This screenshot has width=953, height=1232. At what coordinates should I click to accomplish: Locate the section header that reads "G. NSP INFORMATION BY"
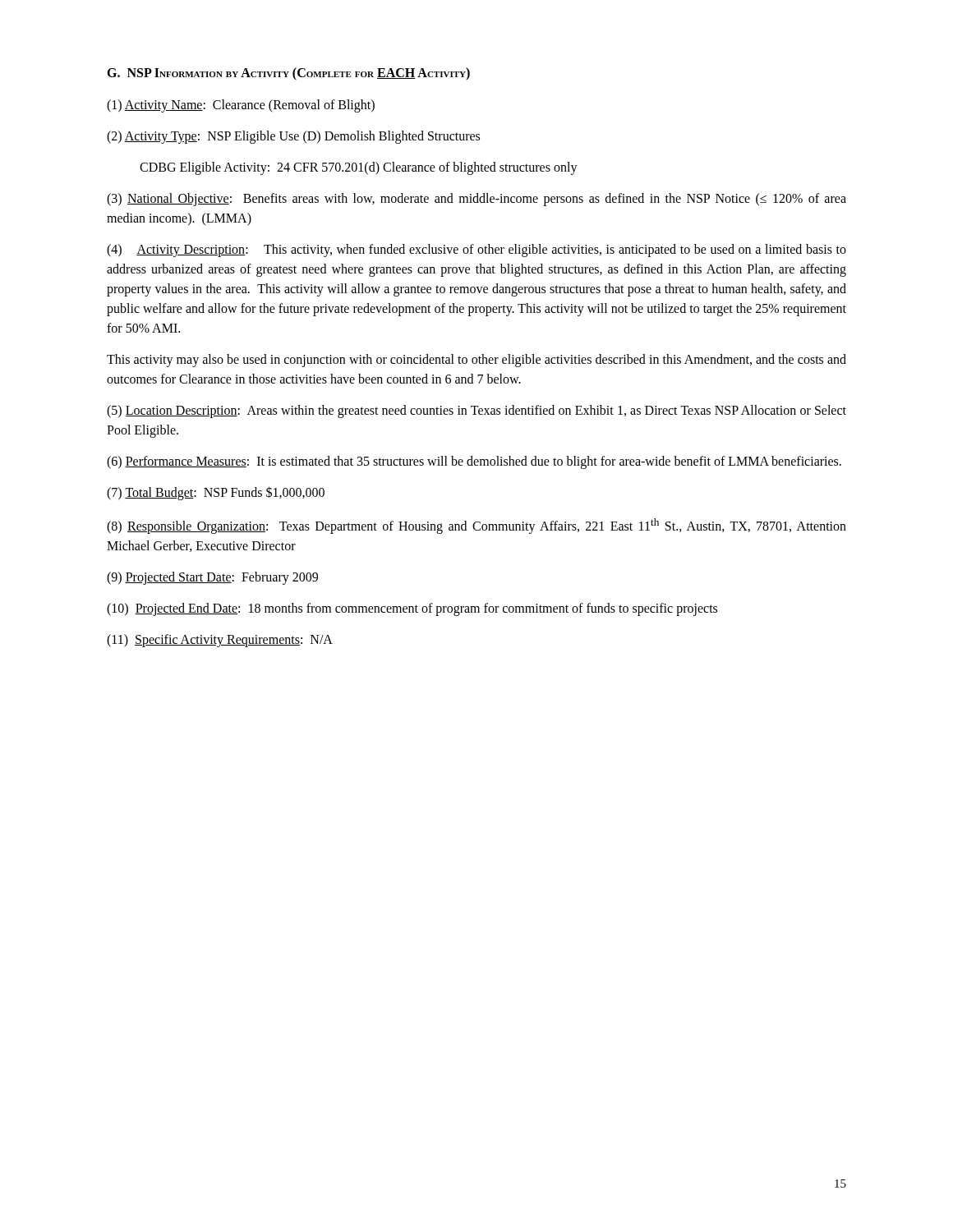click(x=289, y=73)
